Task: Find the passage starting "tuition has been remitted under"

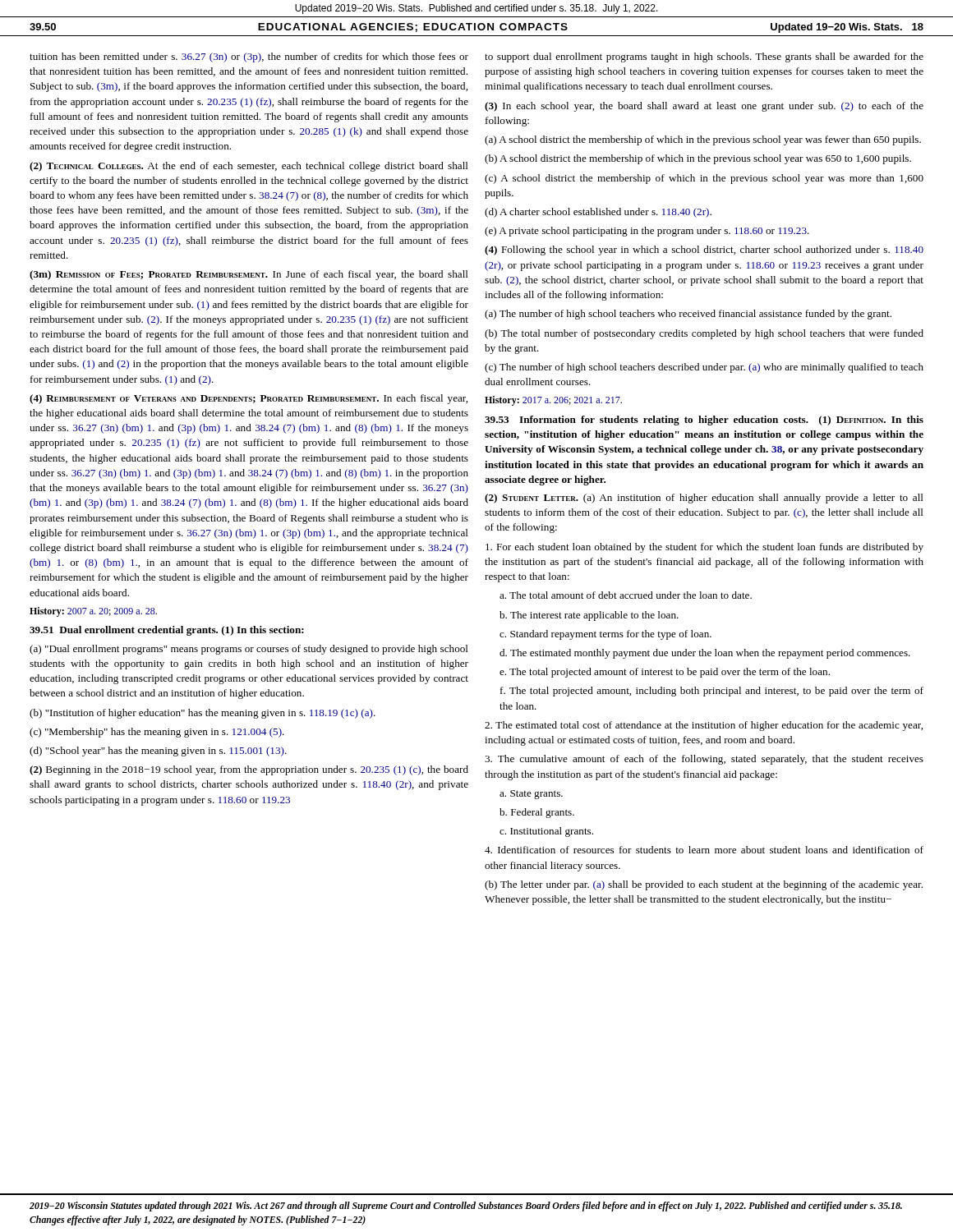Action: pos(249,102)
